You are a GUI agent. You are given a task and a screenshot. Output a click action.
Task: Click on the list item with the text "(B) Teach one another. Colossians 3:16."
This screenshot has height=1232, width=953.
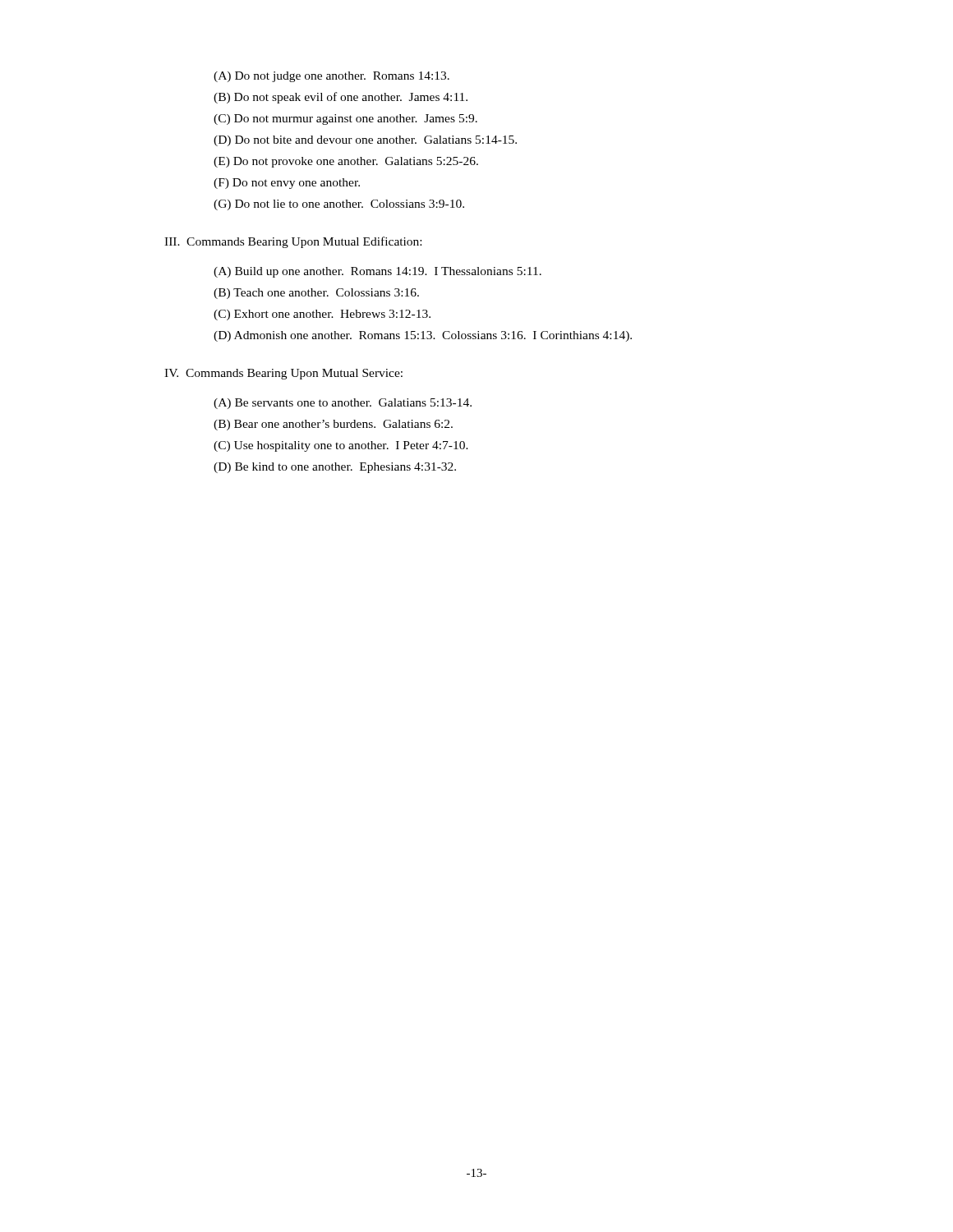(317, 292)
